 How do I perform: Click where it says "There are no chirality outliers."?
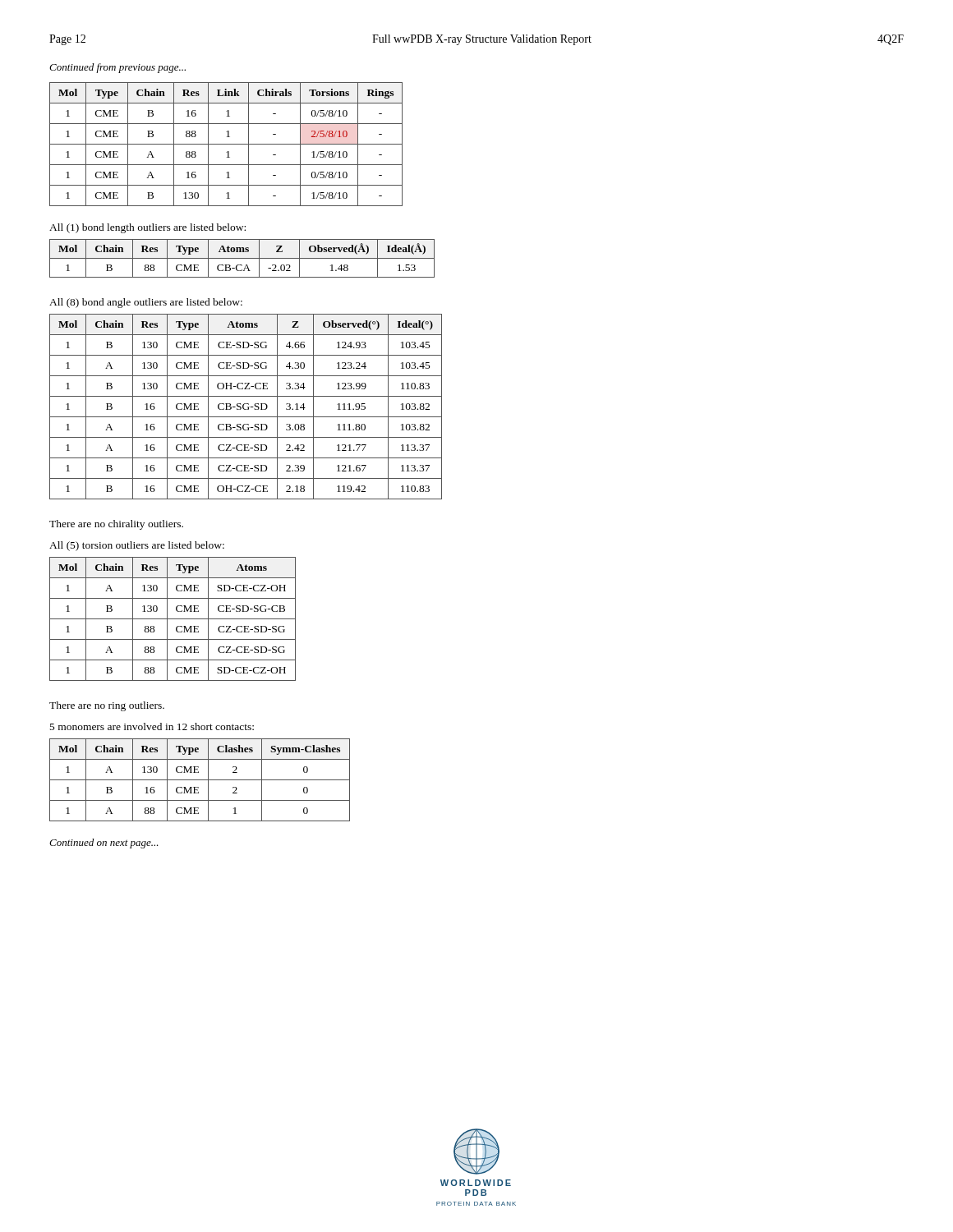point(117,524)
